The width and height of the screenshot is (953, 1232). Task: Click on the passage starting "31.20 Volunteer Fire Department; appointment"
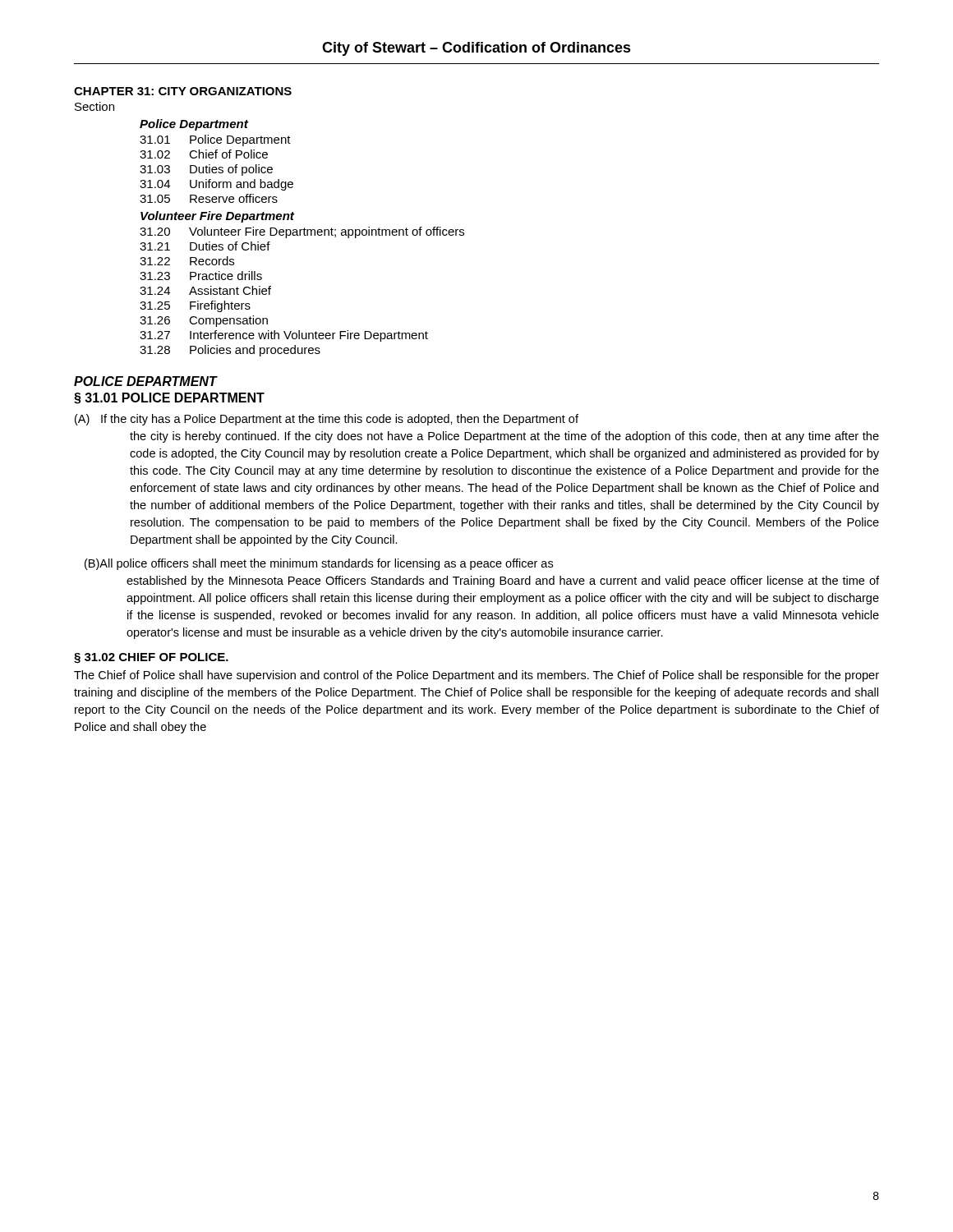click(x=302, y=232)
